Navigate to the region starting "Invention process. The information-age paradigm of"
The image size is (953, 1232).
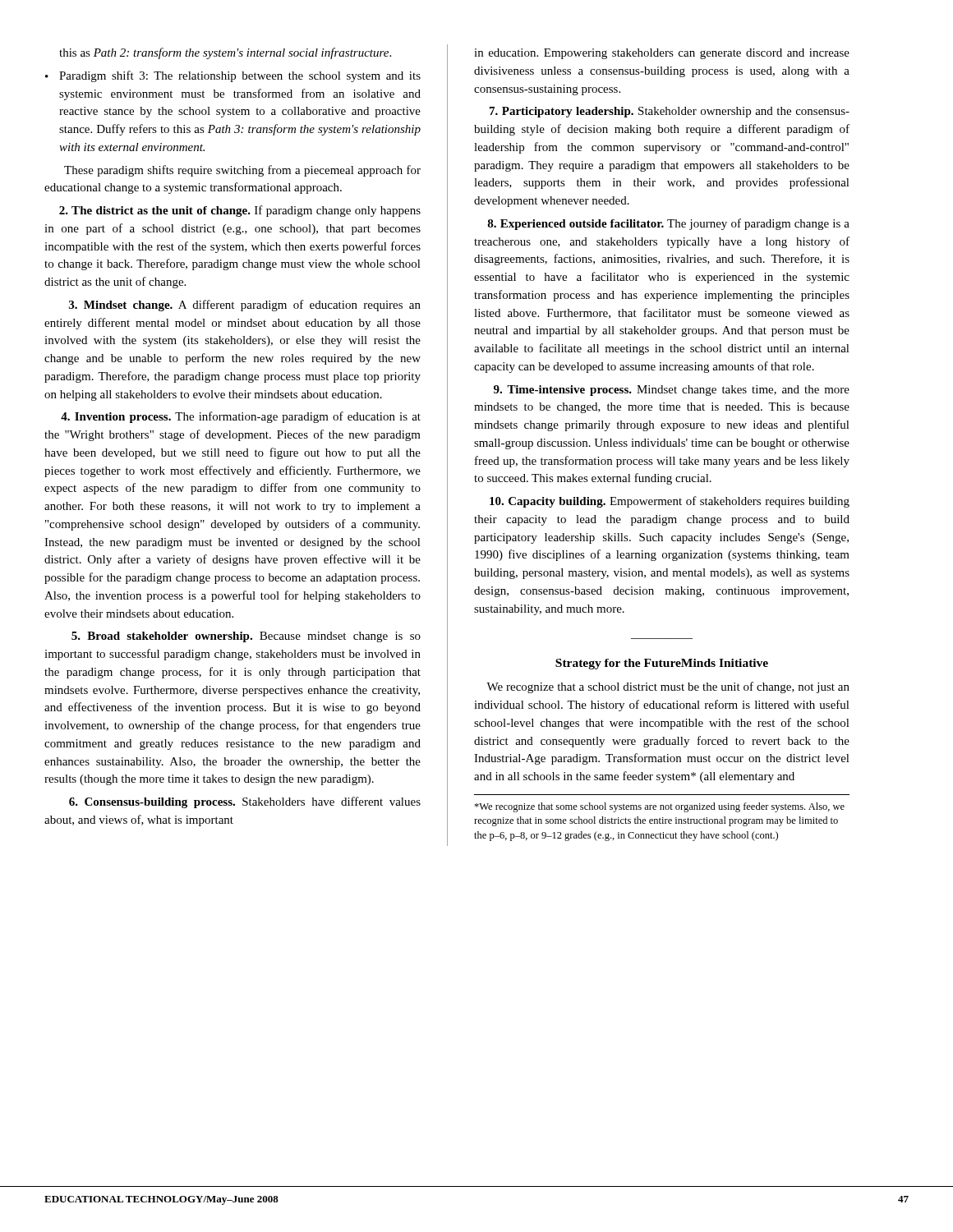233,516
